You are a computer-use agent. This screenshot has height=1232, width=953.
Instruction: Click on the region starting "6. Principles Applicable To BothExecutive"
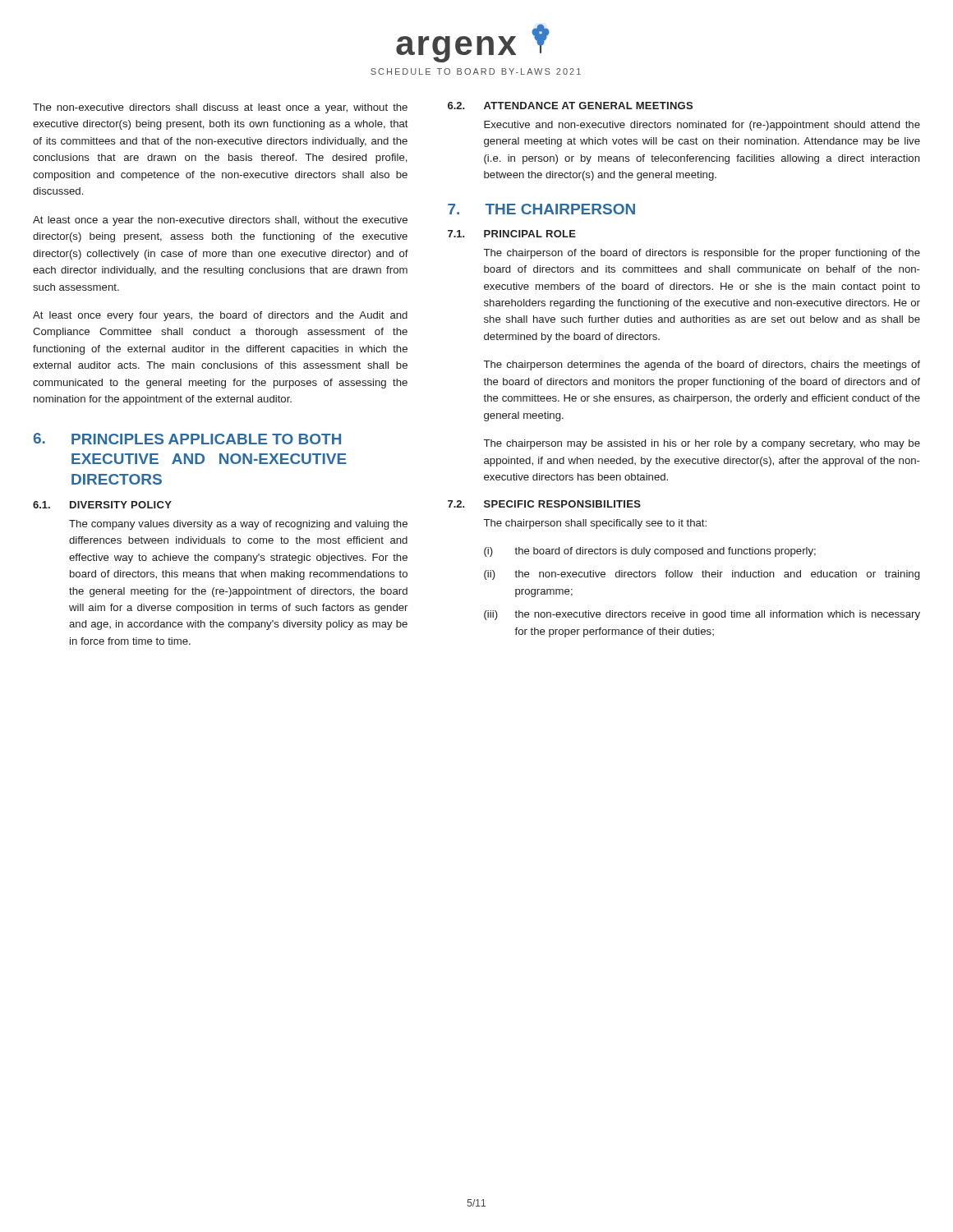(190, 460)
